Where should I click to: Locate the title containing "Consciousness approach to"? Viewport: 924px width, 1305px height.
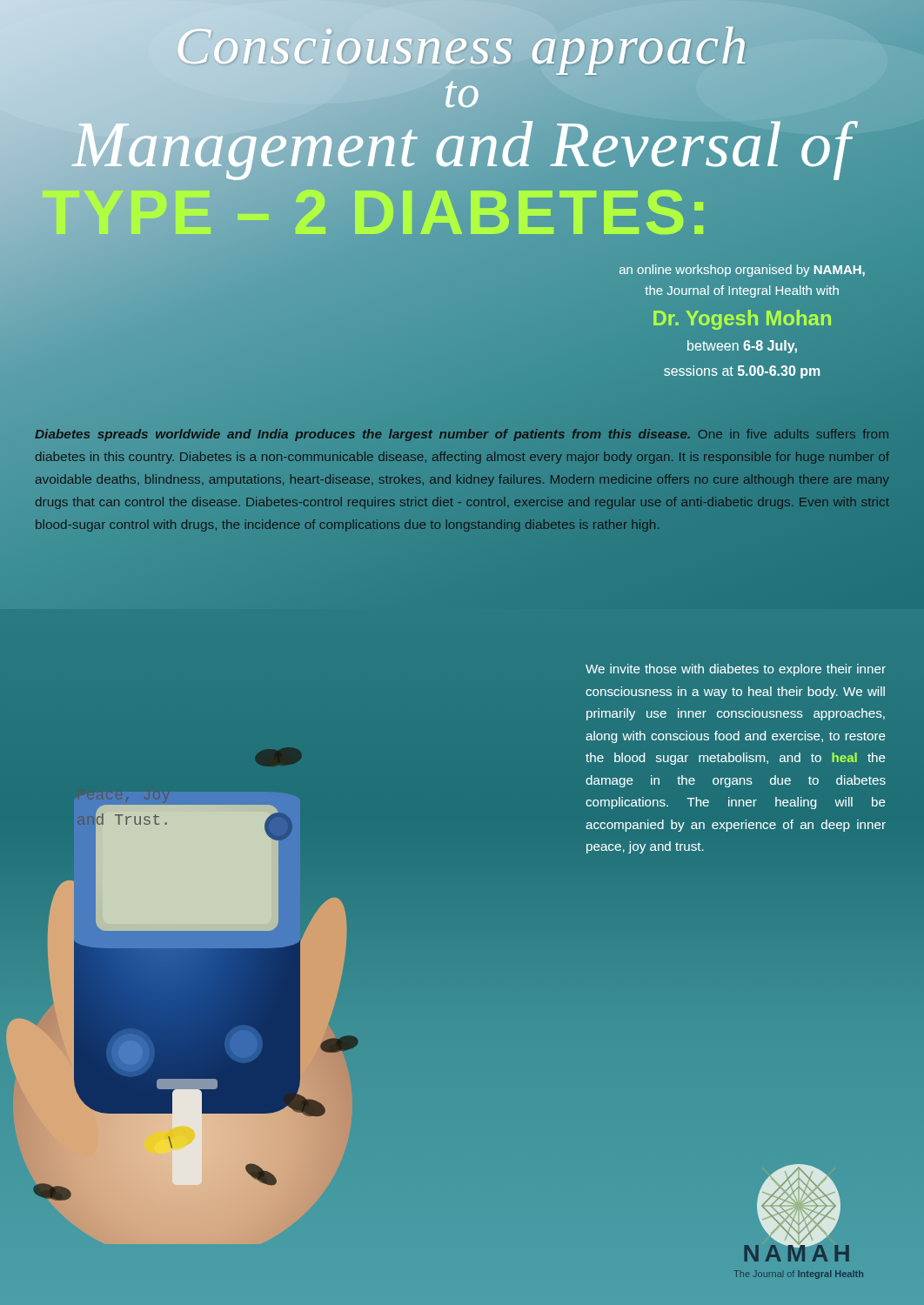click(x=462, y=130)
